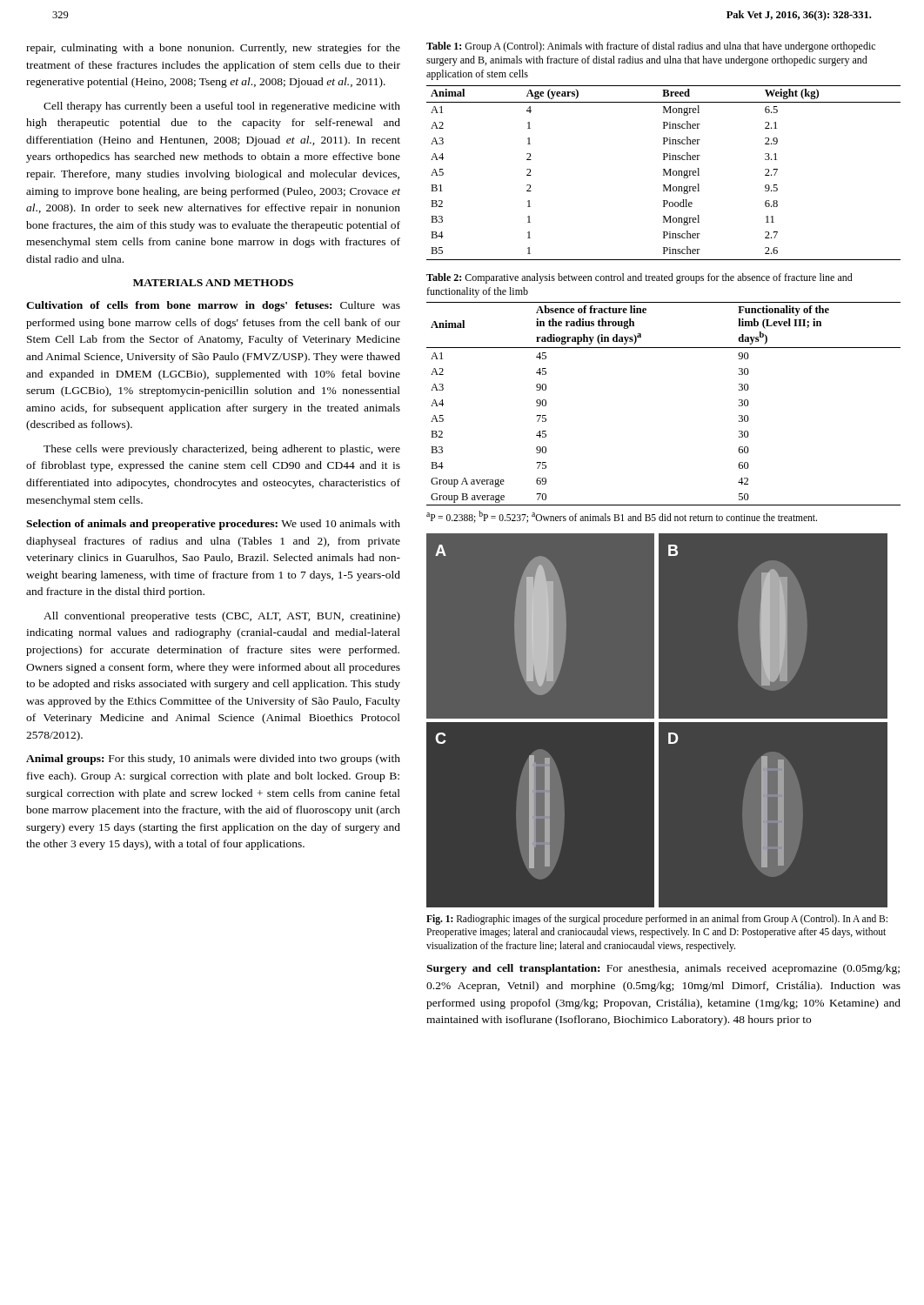Locate the text starting "Cultivation of cells from bone marrow in dogs'"
Image resolution: width=924 pixels, height=1305 pixels.
[x=213, y=365]
